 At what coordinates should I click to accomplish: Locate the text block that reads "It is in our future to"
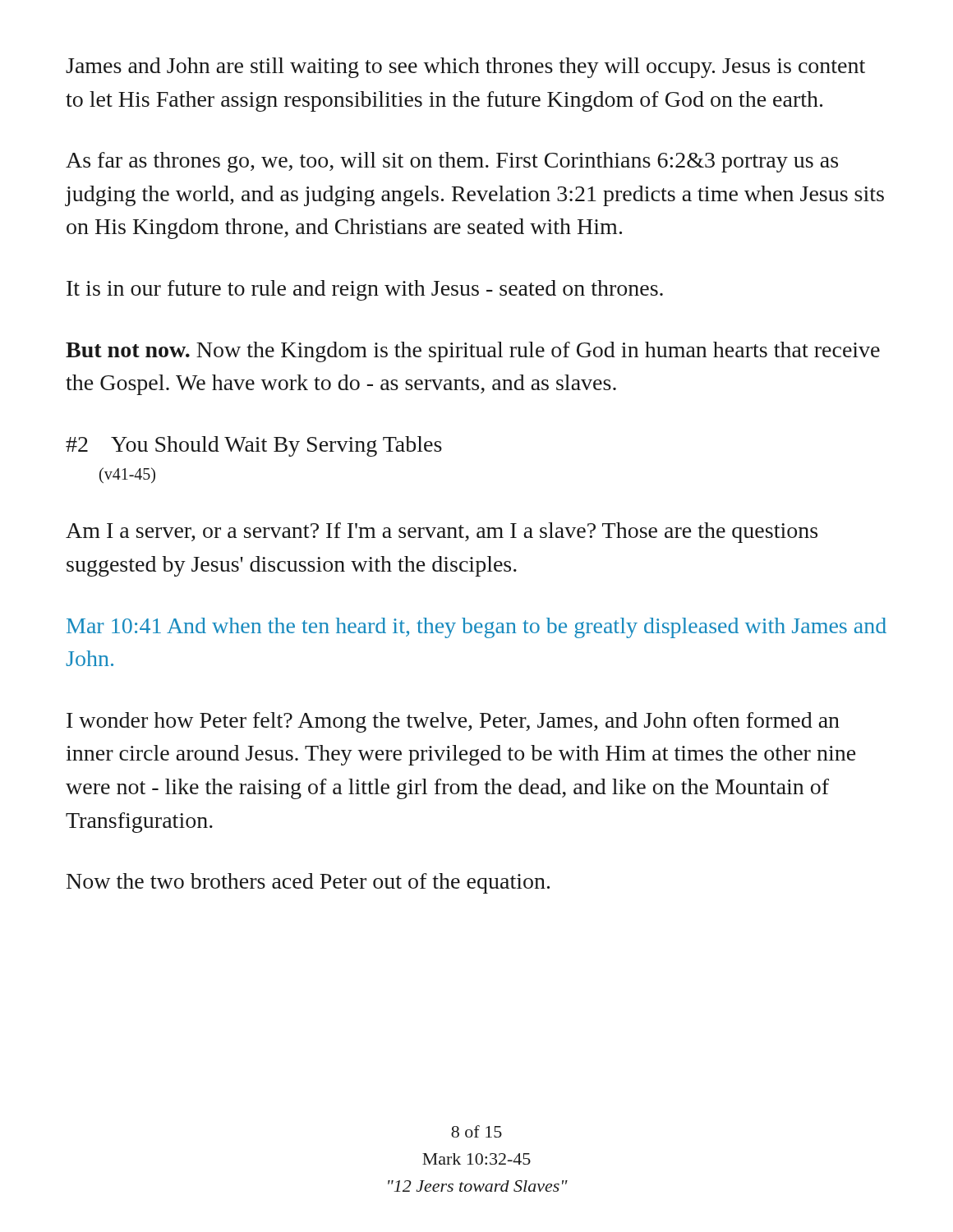pyautogui.click(x=365, y=288)
